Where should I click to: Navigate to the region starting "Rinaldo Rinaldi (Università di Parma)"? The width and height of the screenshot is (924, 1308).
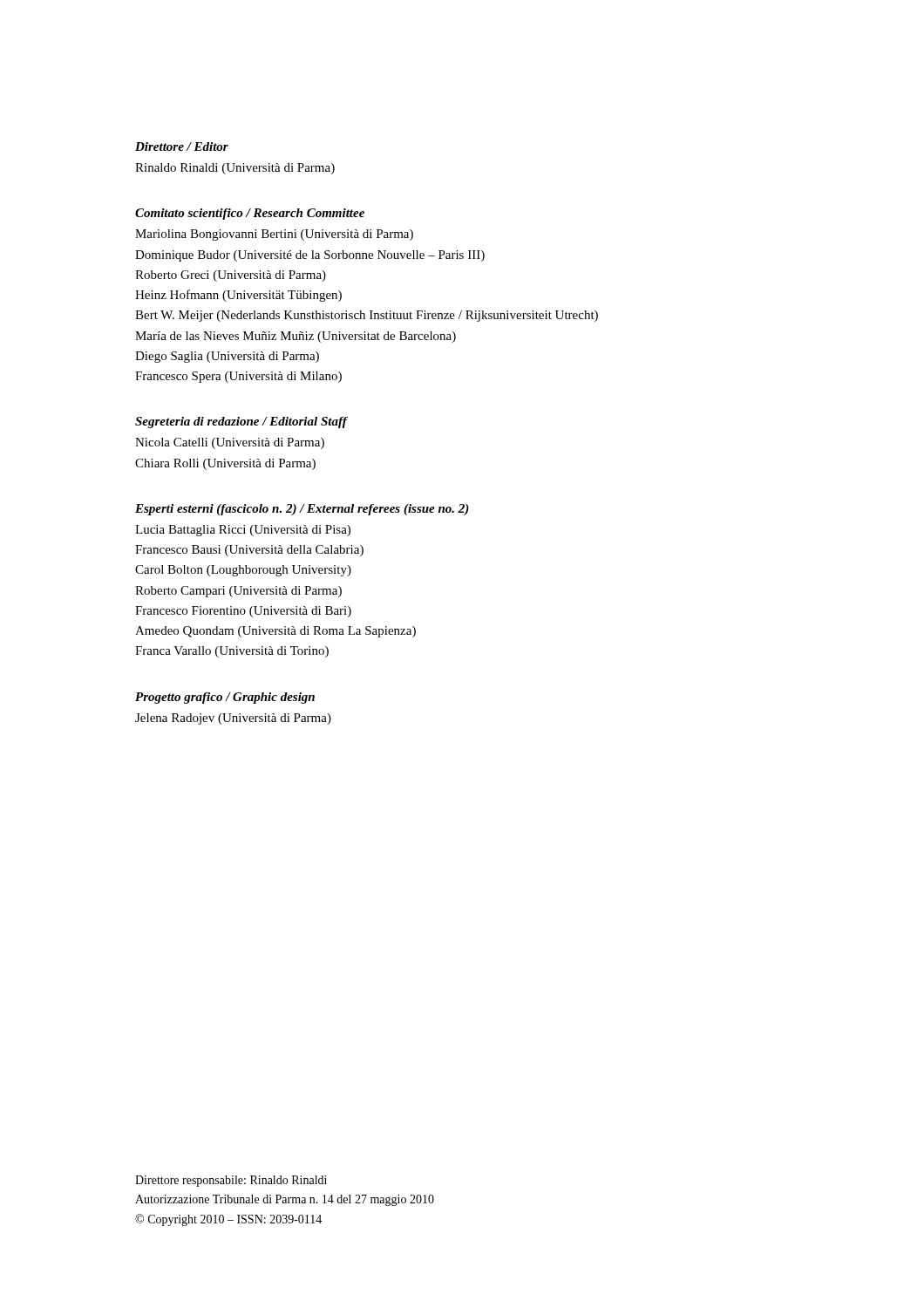pos(235,167)
